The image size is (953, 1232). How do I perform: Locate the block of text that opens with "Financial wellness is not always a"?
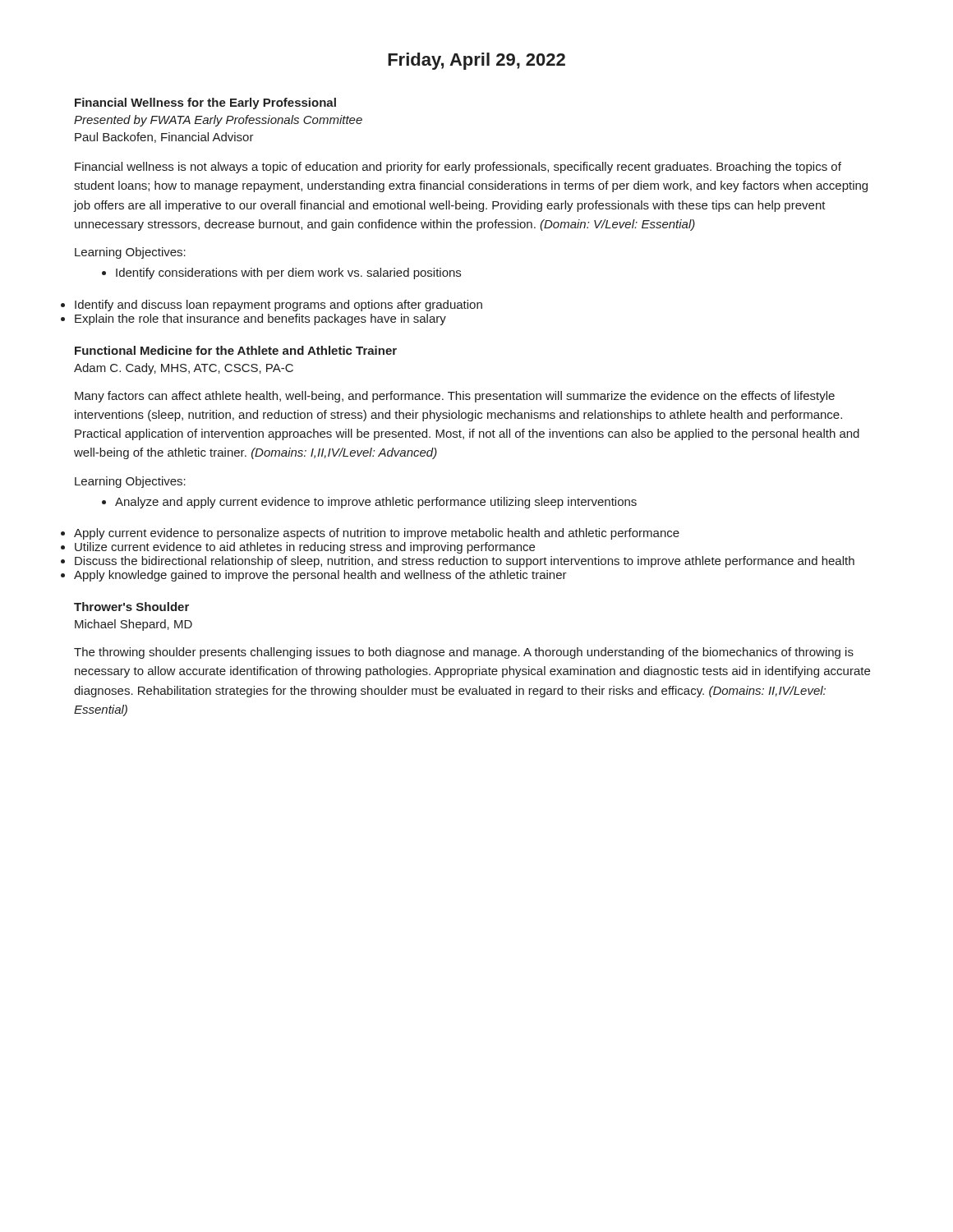[476, 195]
